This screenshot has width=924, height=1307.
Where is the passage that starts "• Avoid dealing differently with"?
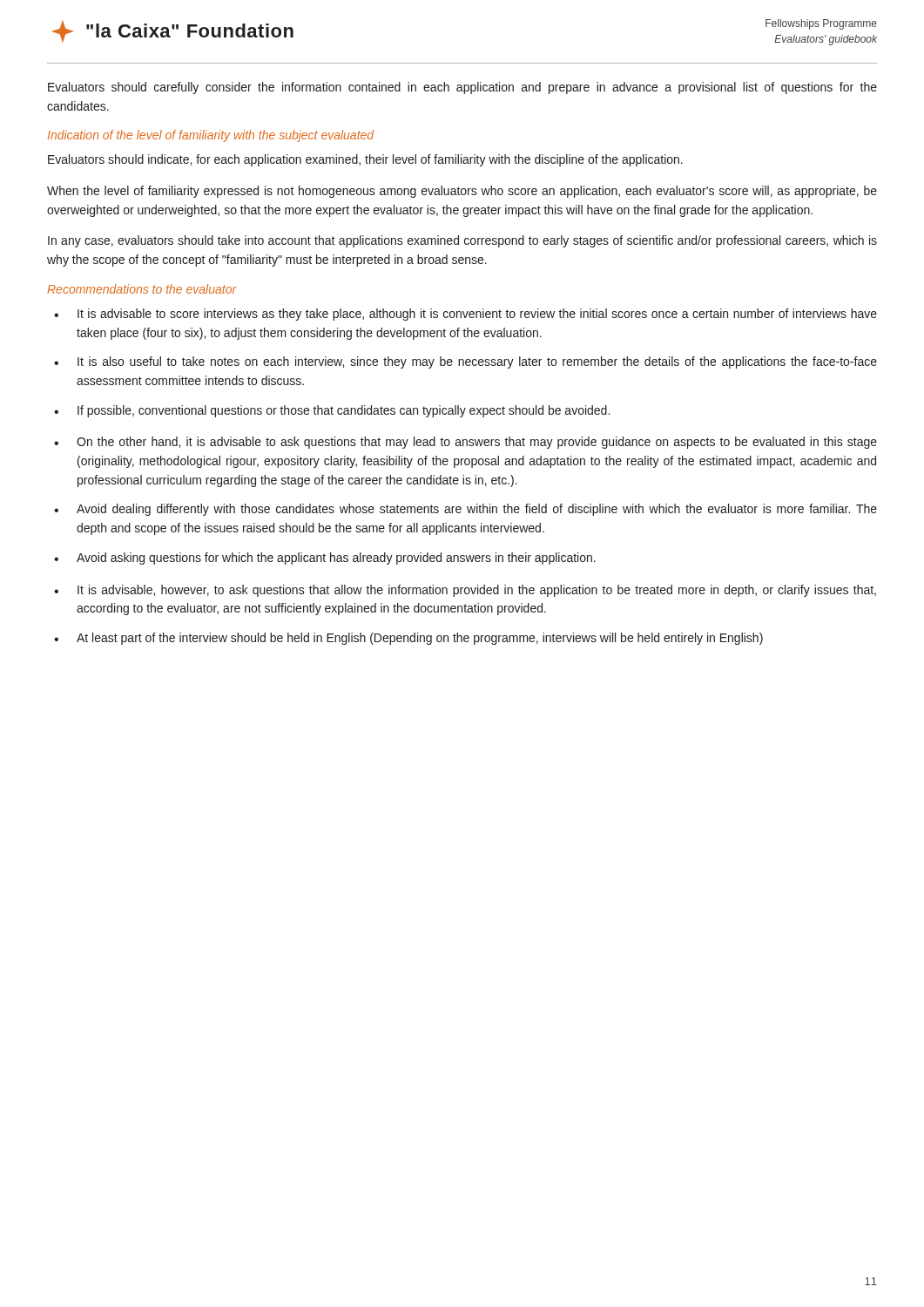tap(465, 519)
